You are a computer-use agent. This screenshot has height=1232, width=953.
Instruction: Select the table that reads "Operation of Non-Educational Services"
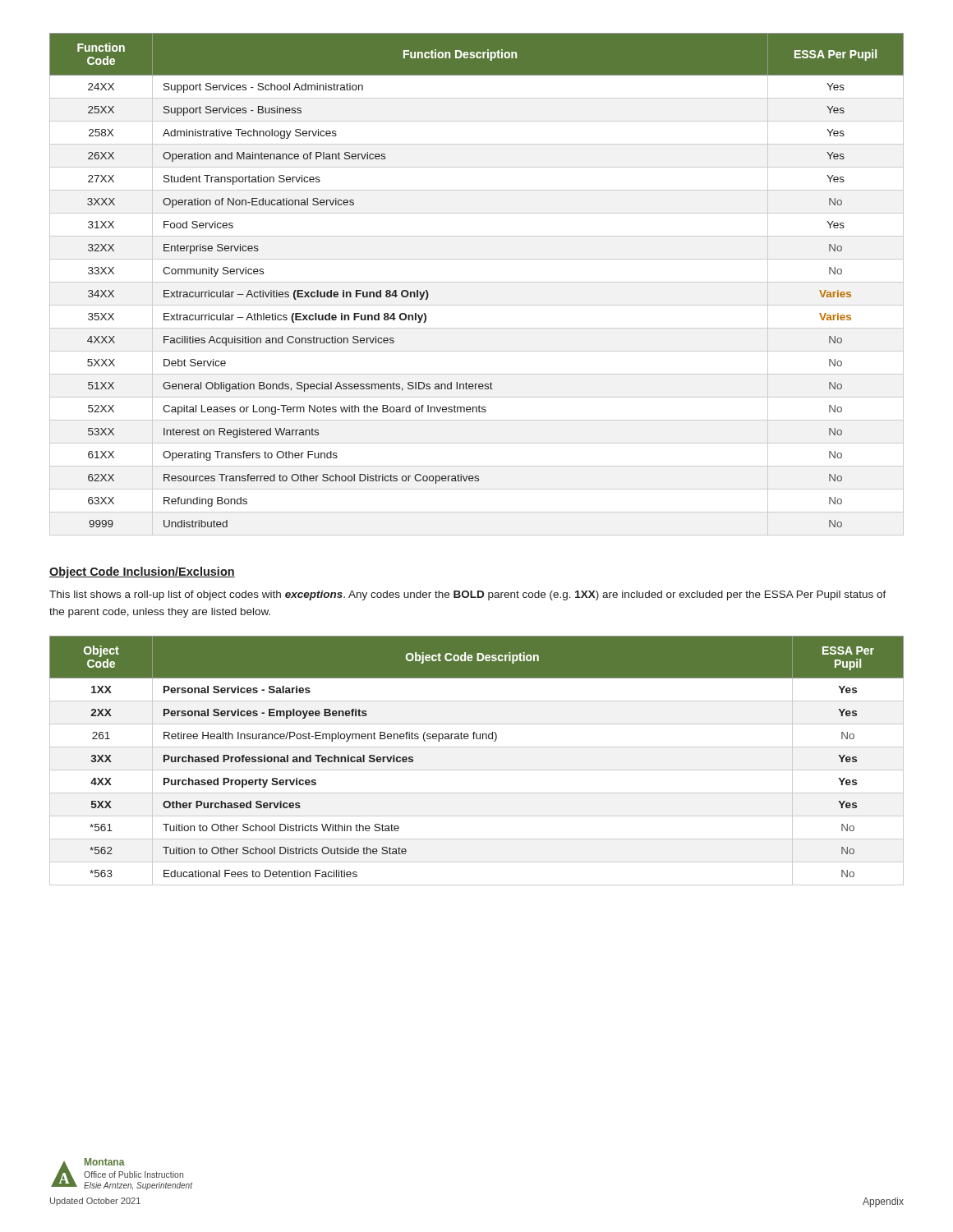point(476,284)
